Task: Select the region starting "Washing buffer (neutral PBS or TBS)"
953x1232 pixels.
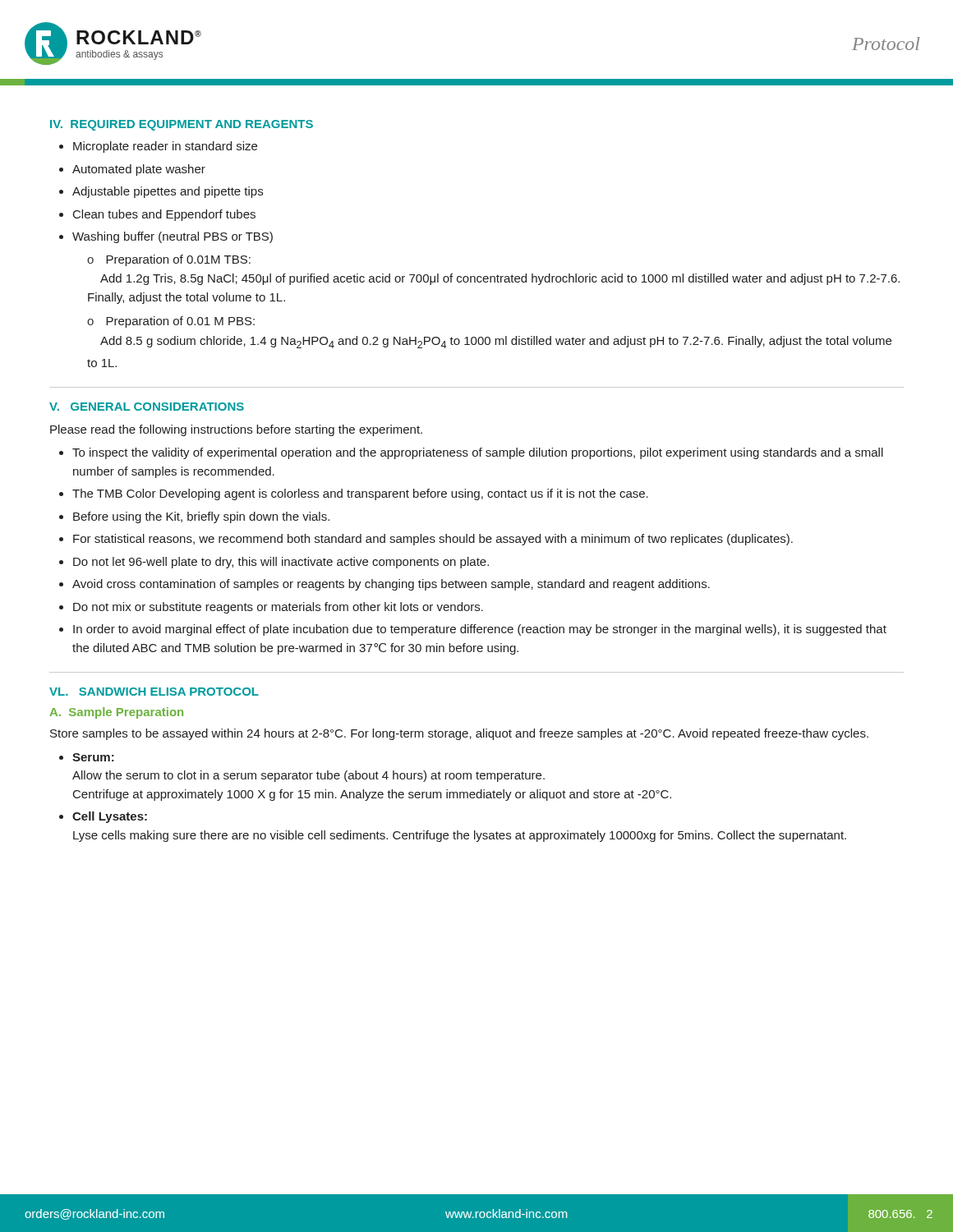Action: (x=173, y=237)
